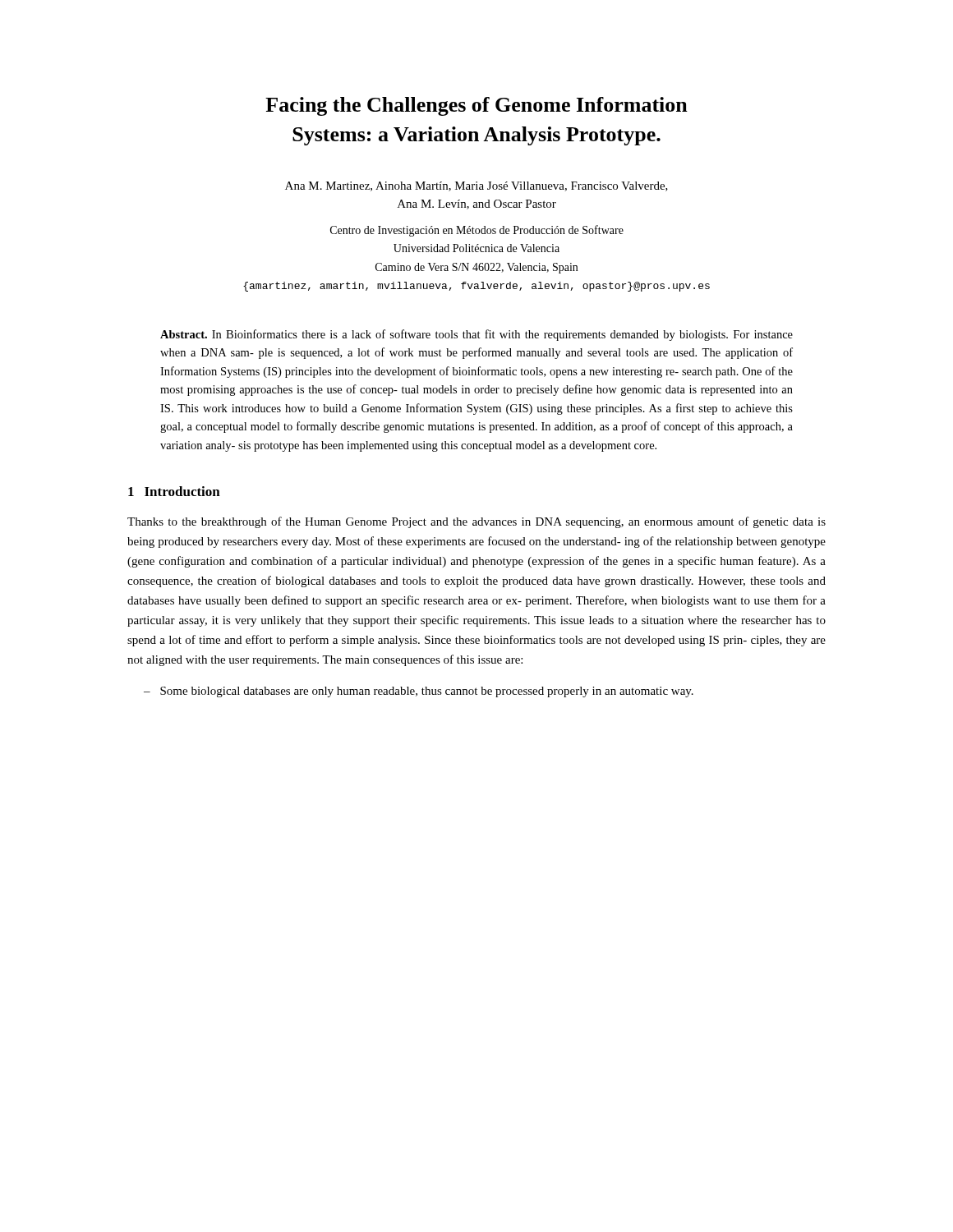The image size is (953, 1232).
Task: Click on the block starting "Thanks to the breakthrough of the Human"
Action: coord(476,591)
